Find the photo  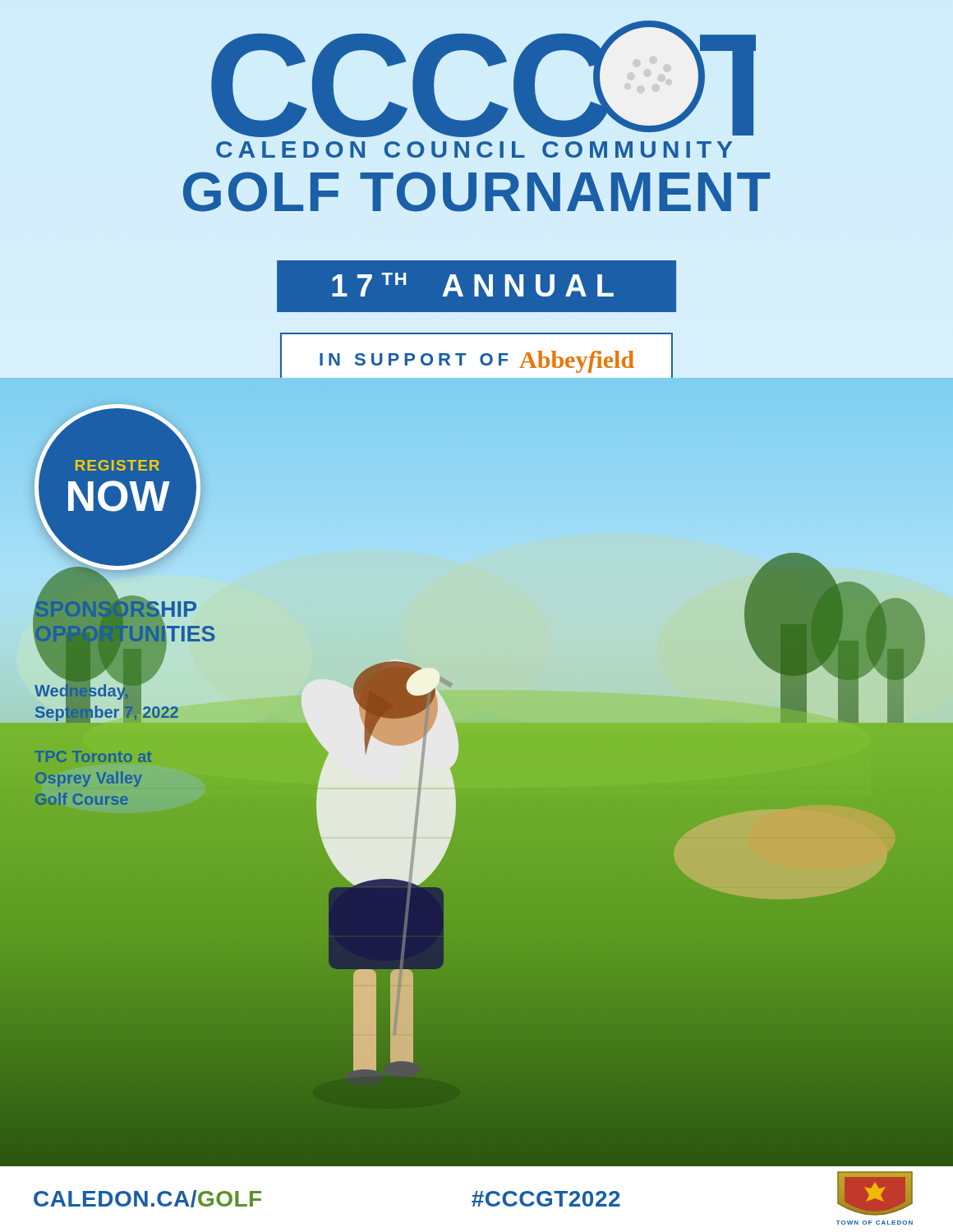click(x=476, y=772)
